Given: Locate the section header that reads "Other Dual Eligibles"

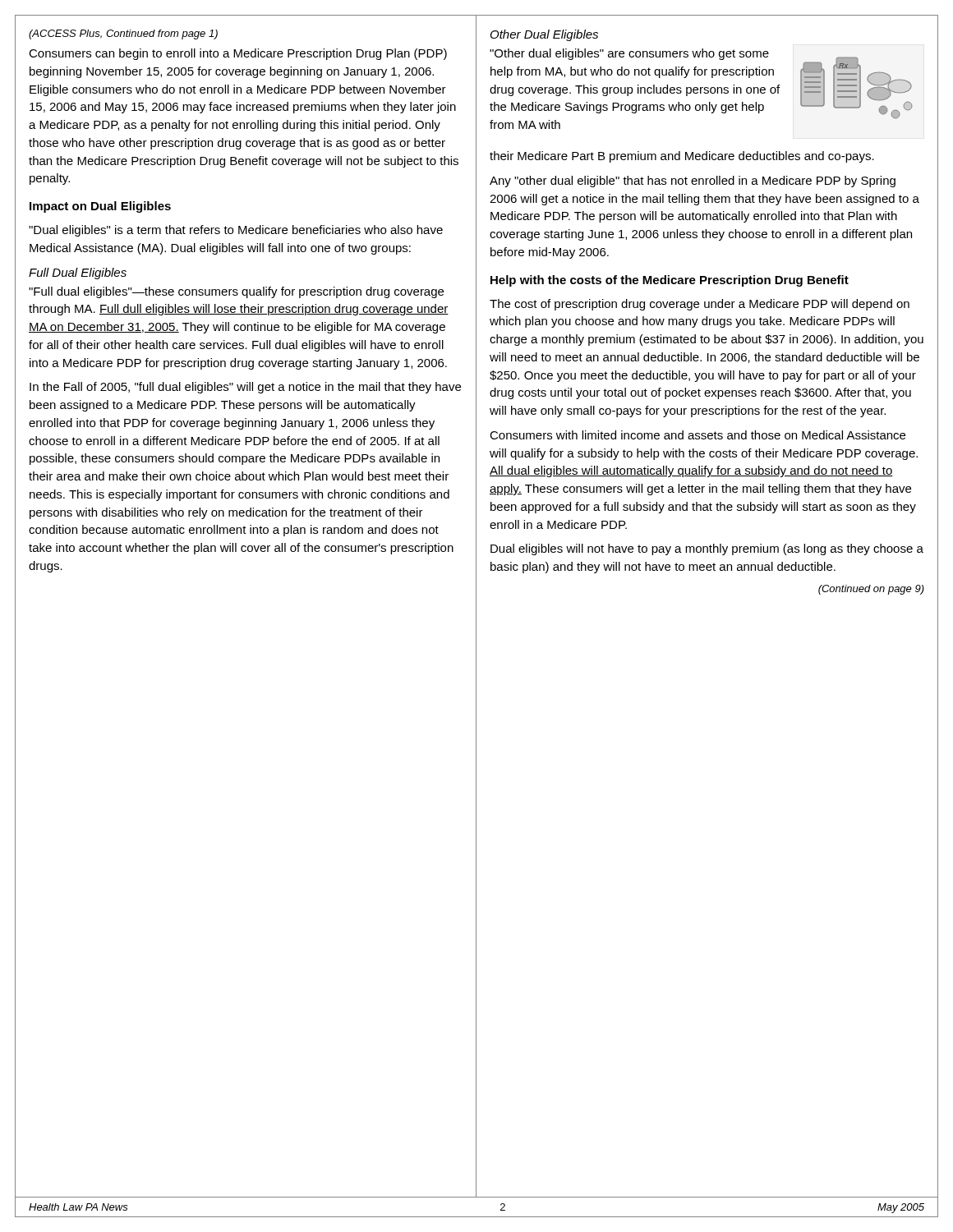Looking at the screenshot, I should click(x=544, y=34).
